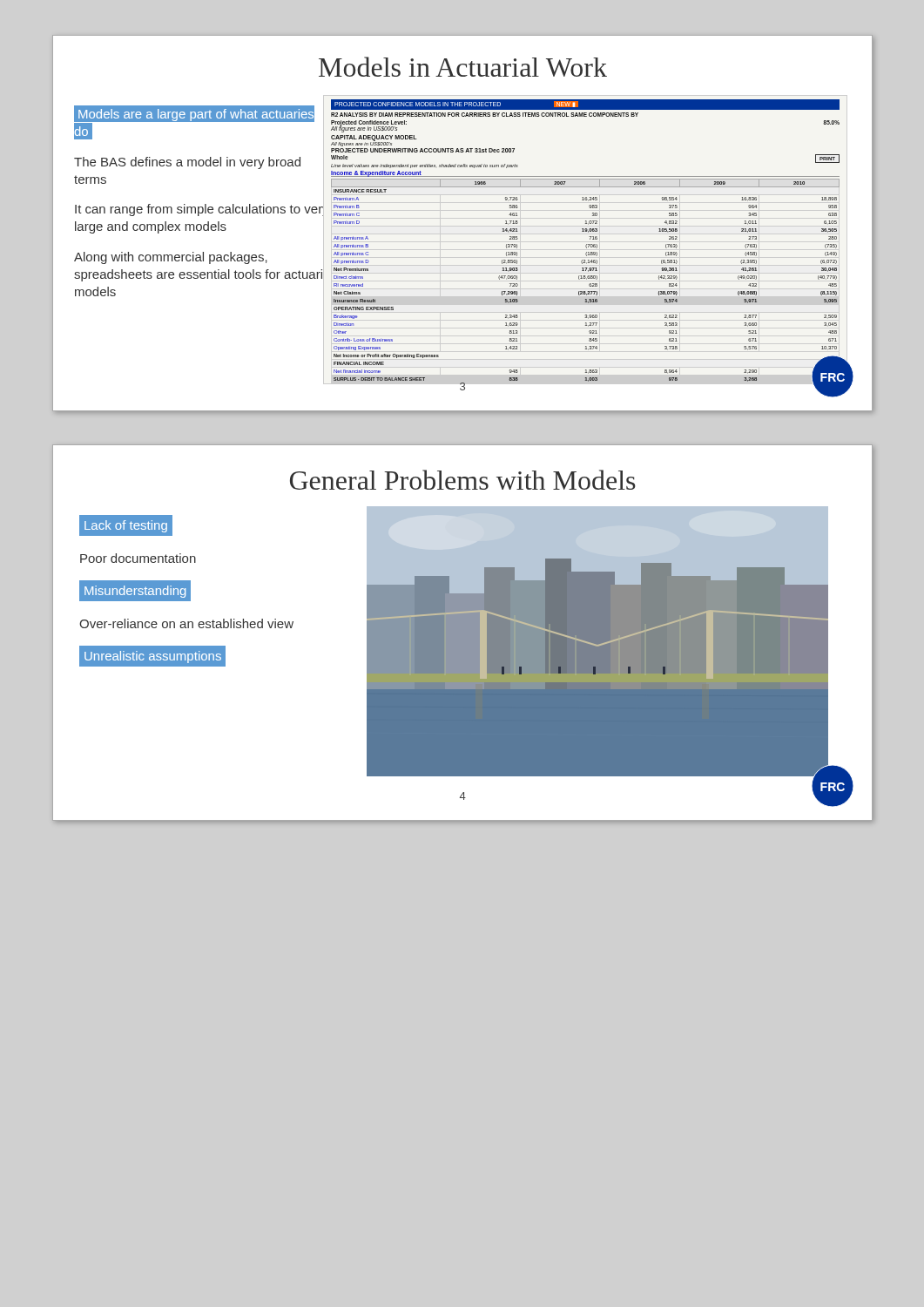Navigate to the text block starting "Poor documentation"
Image resolution: width=924 pixels, height=1307 pixels.
tap(138, 558)
